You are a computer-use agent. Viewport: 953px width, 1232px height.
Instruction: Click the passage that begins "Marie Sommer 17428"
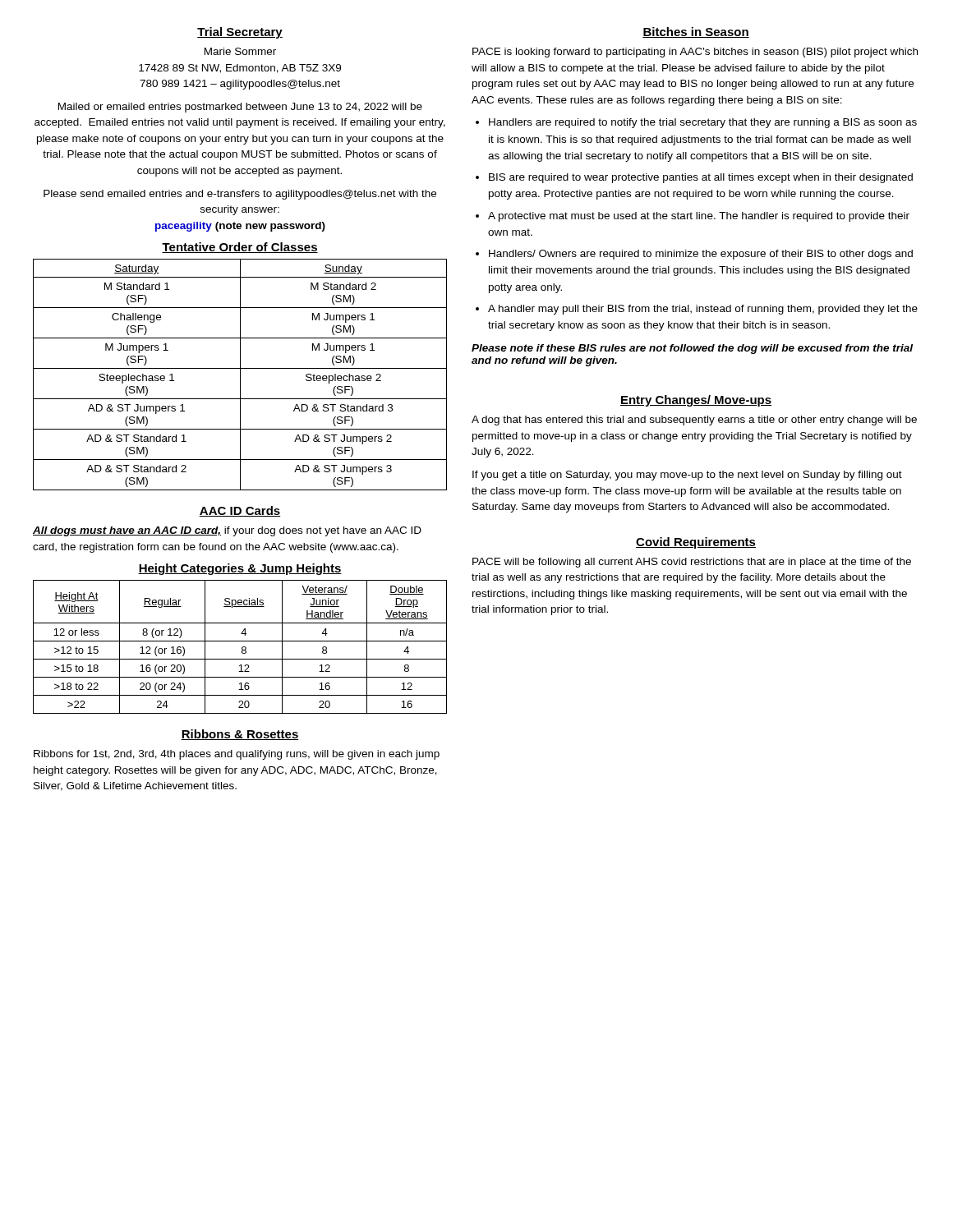240,67
